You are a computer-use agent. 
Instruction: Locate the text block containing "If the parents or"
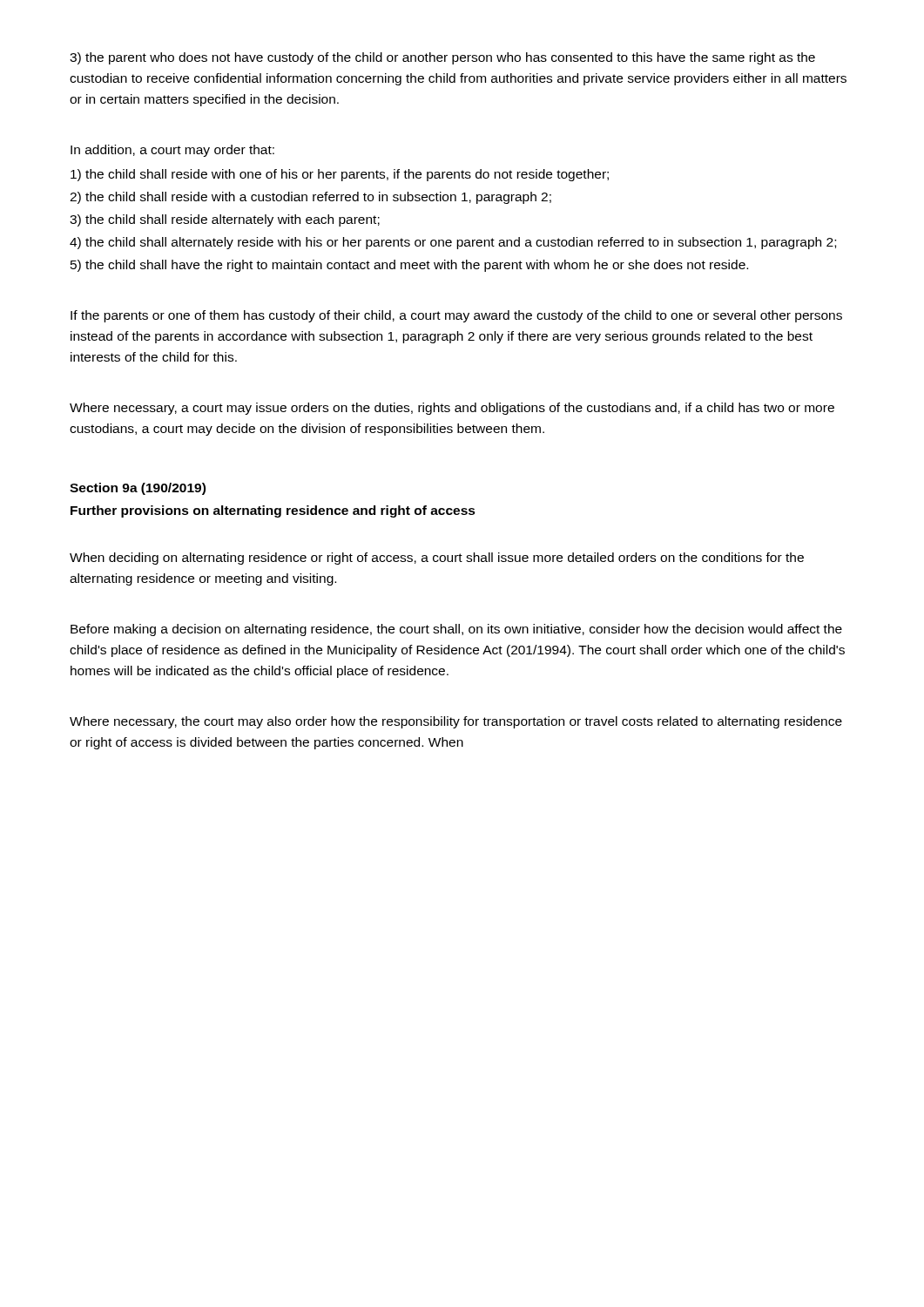[456, 336]
